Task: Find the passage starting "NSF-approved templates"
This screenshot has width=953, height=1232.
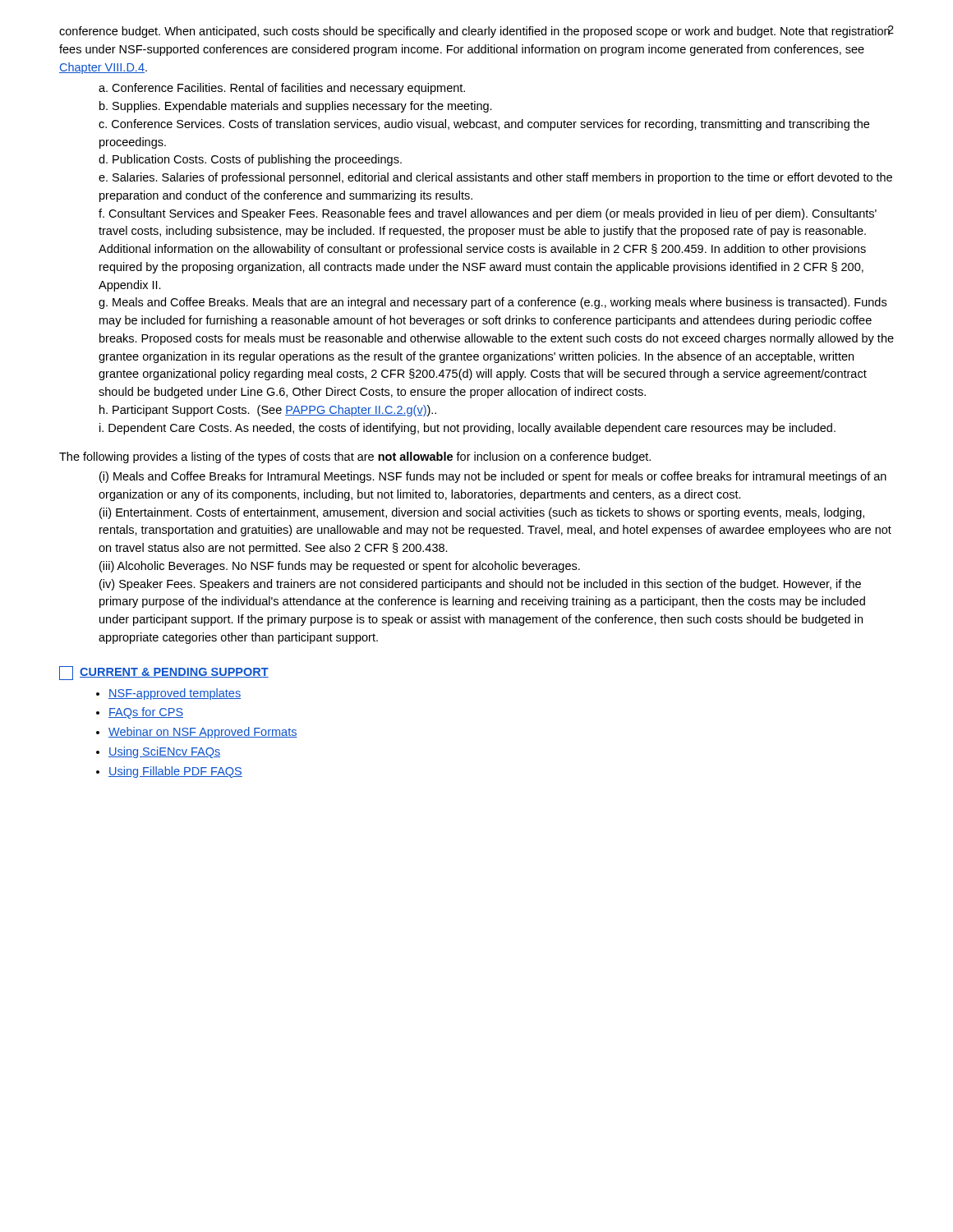Action: click(175, 693)
